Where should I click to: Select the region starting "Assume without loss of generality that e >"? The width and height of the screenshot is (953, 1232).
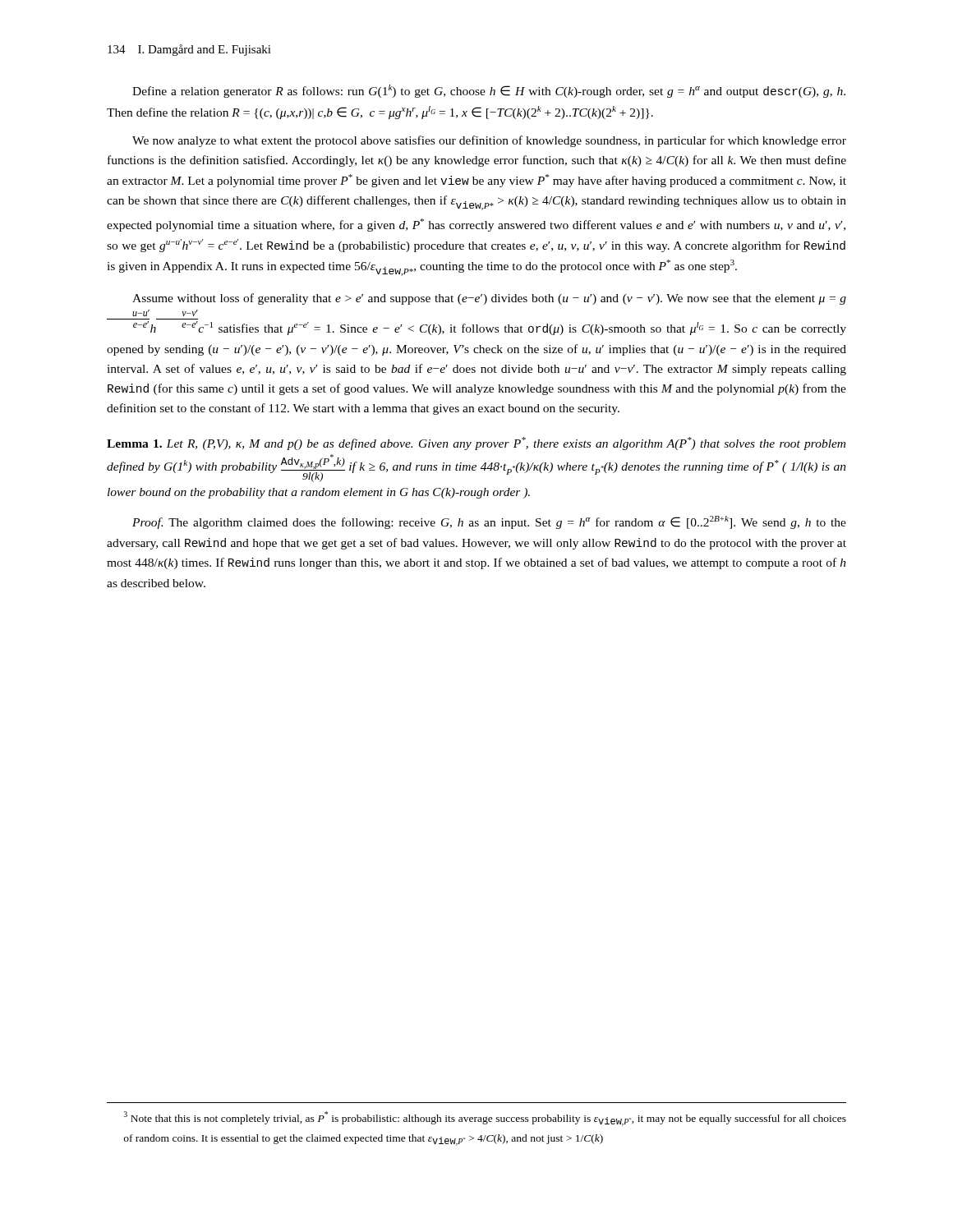476,353
